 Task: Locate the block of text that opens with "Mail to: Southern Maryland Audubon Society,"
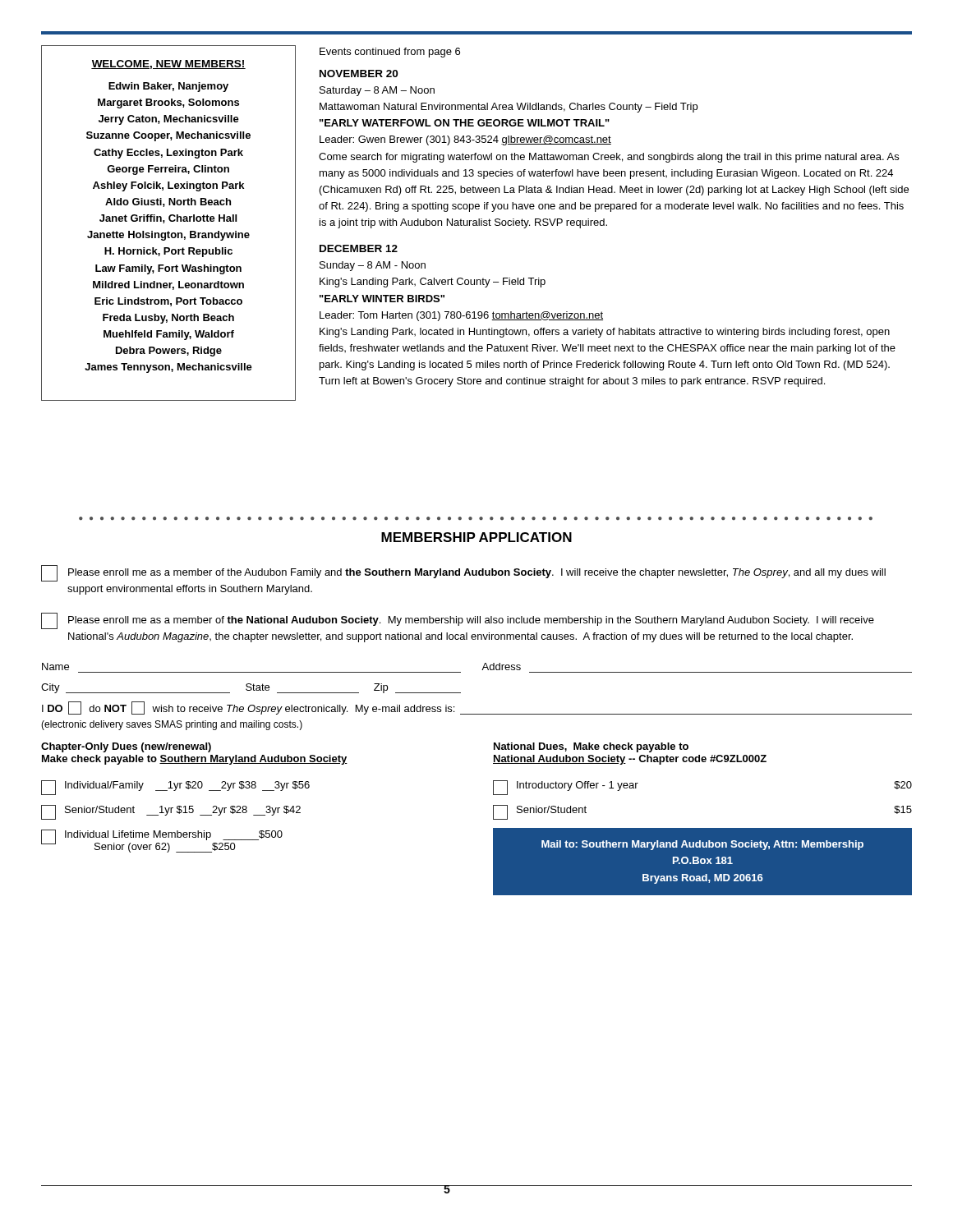pyautogui.click(x=702, y=861)
